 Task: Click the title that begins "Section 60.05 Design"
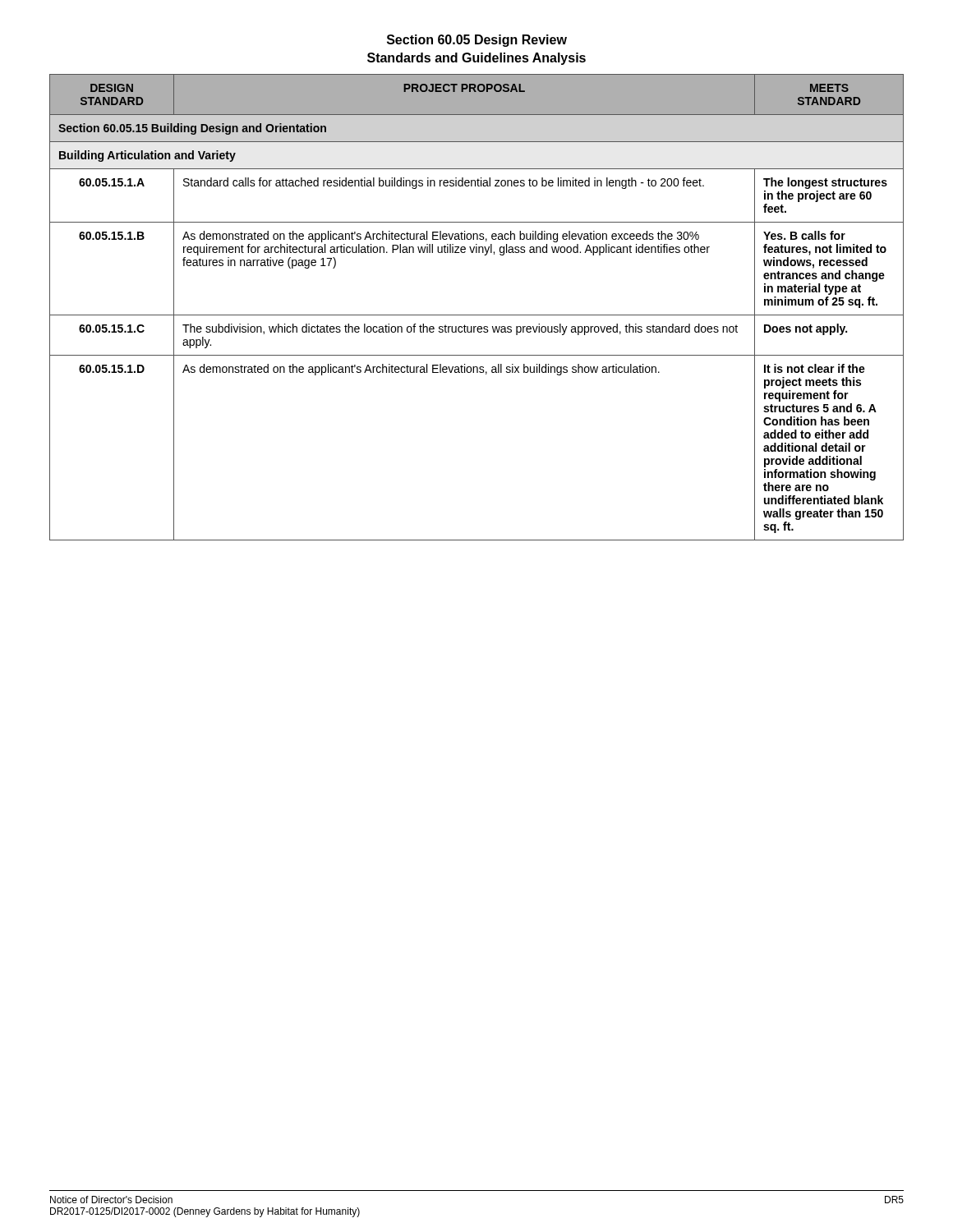click(x=476, y=40)
